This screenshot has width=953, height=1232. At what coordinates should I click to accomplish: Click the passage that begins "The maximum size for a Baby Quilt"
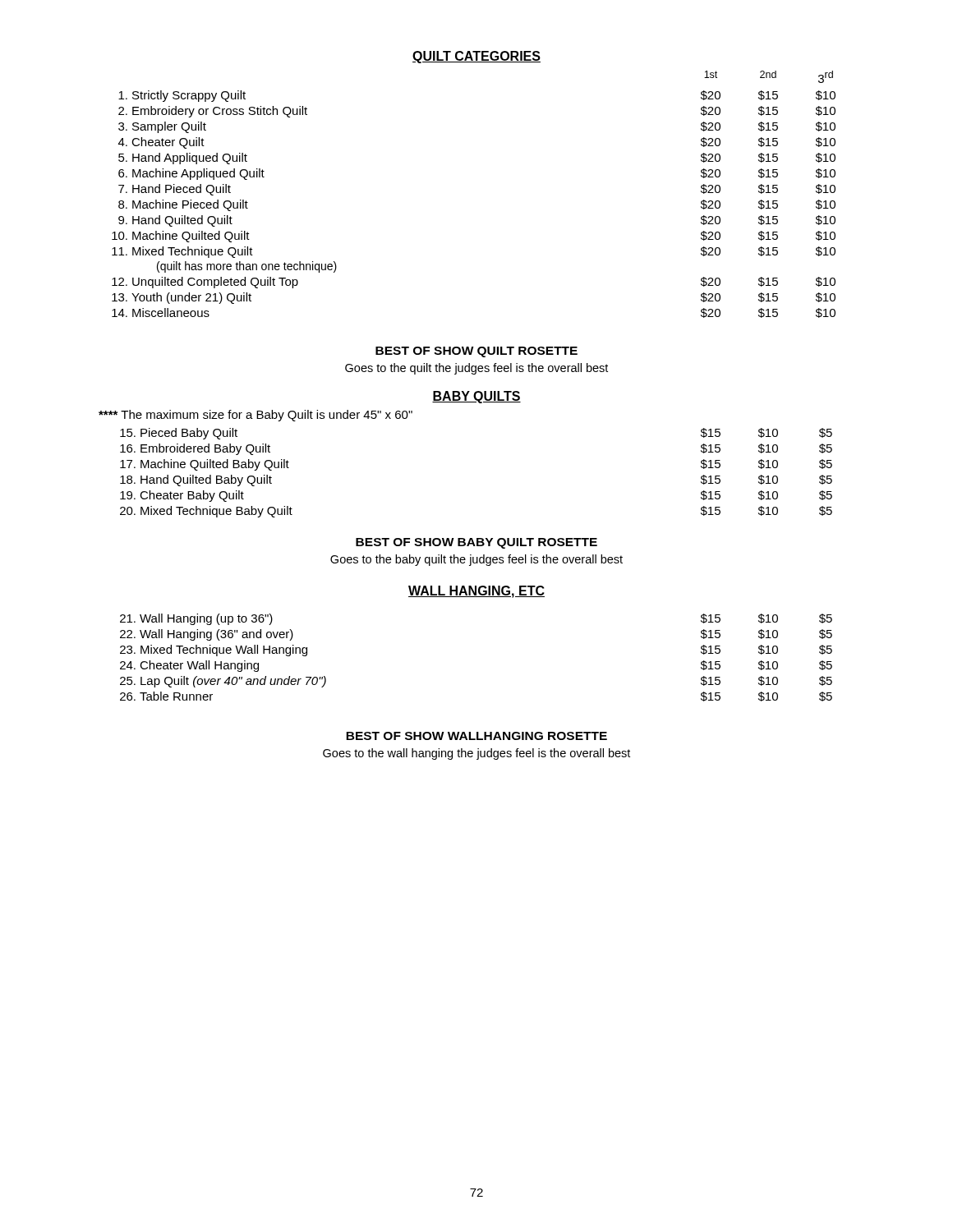pos(256,414)
